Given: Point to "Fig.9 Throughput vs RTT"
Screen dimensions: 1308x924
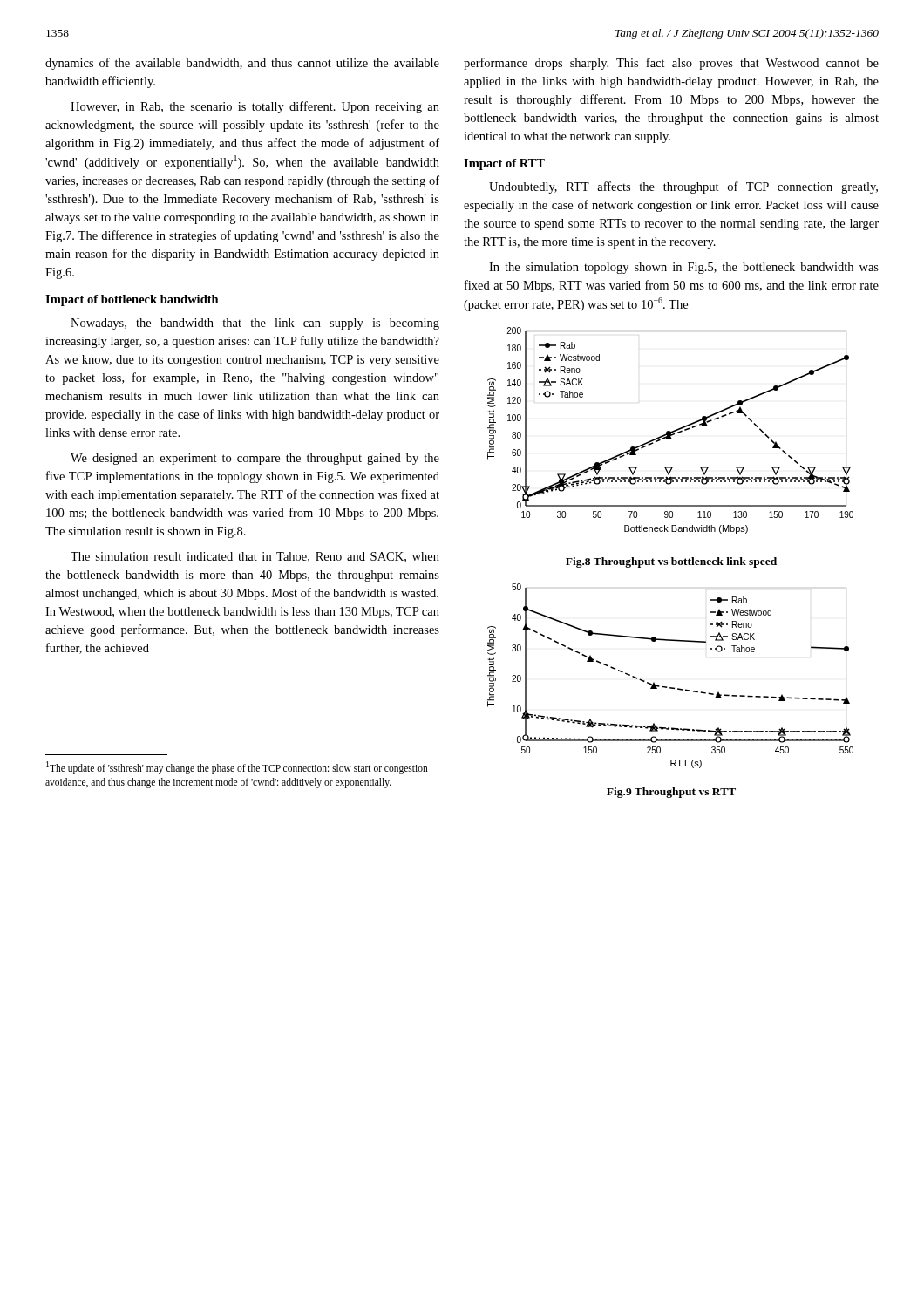Looking at the screenshot, I should click(x=671, y=791).
